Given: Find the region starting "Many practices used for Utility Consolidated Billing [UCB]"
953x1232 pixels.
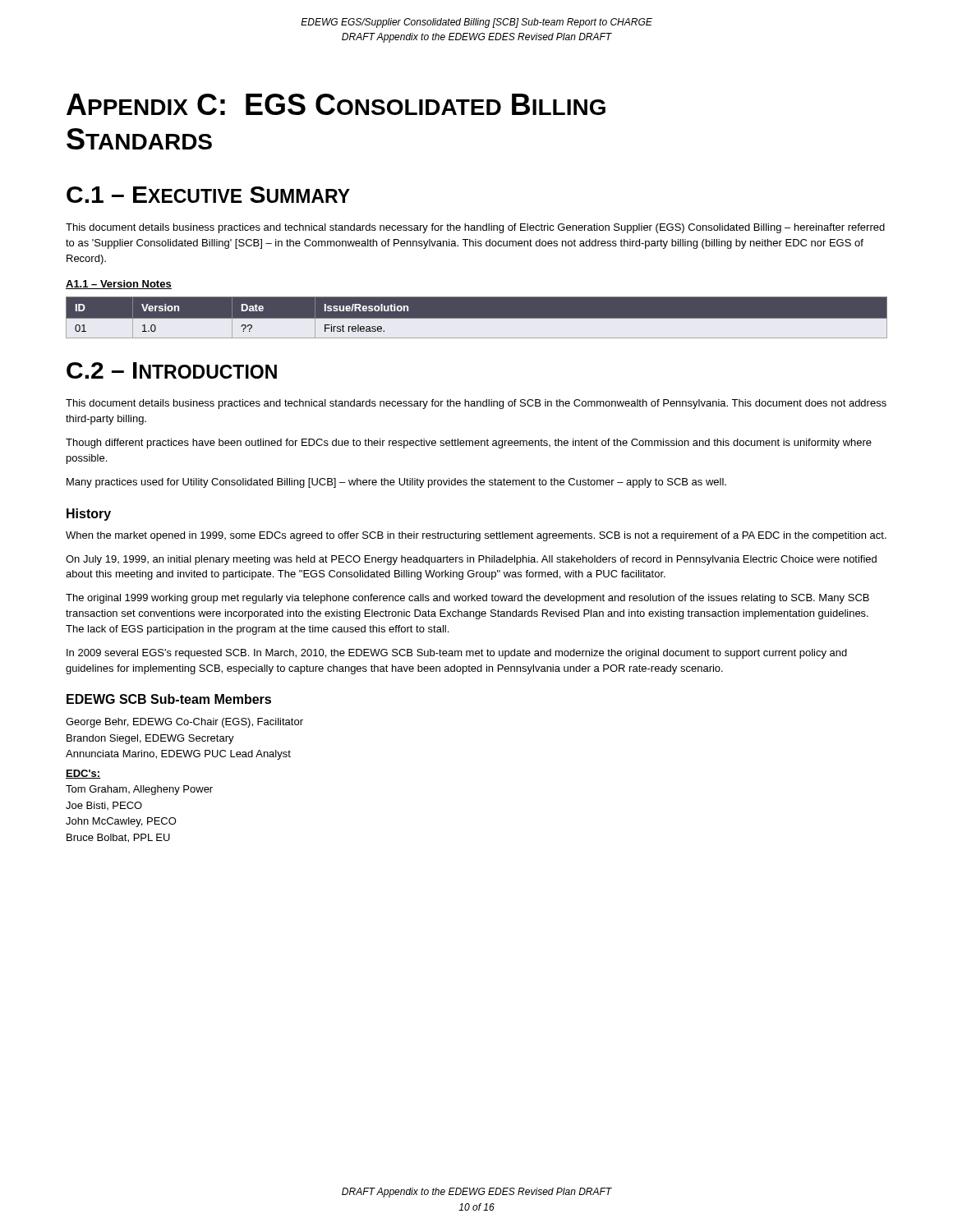Looking at the screenshot, I should [x=476, y=482].
